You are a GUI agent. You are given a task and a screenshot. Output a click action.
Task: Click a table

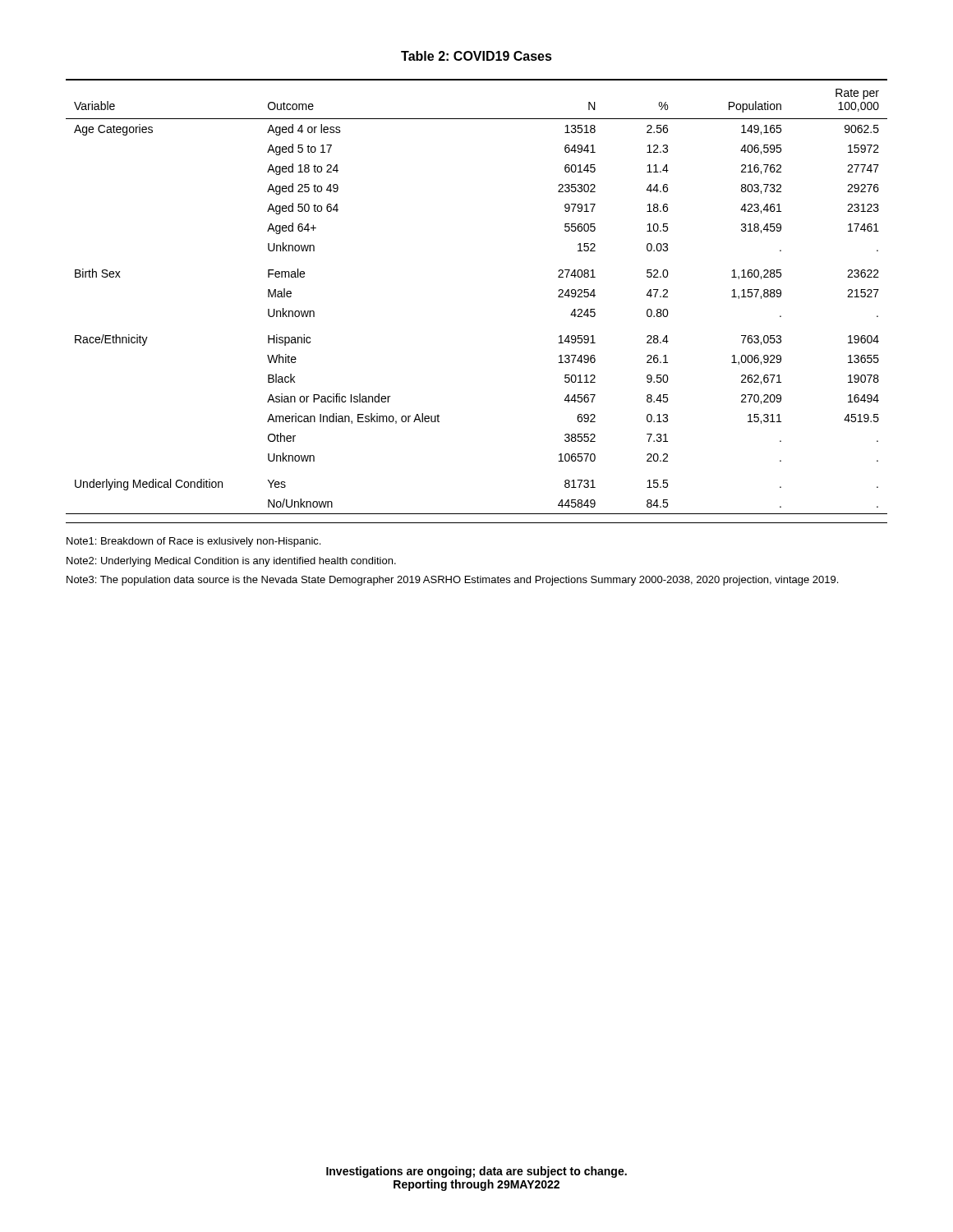[476, 296]
